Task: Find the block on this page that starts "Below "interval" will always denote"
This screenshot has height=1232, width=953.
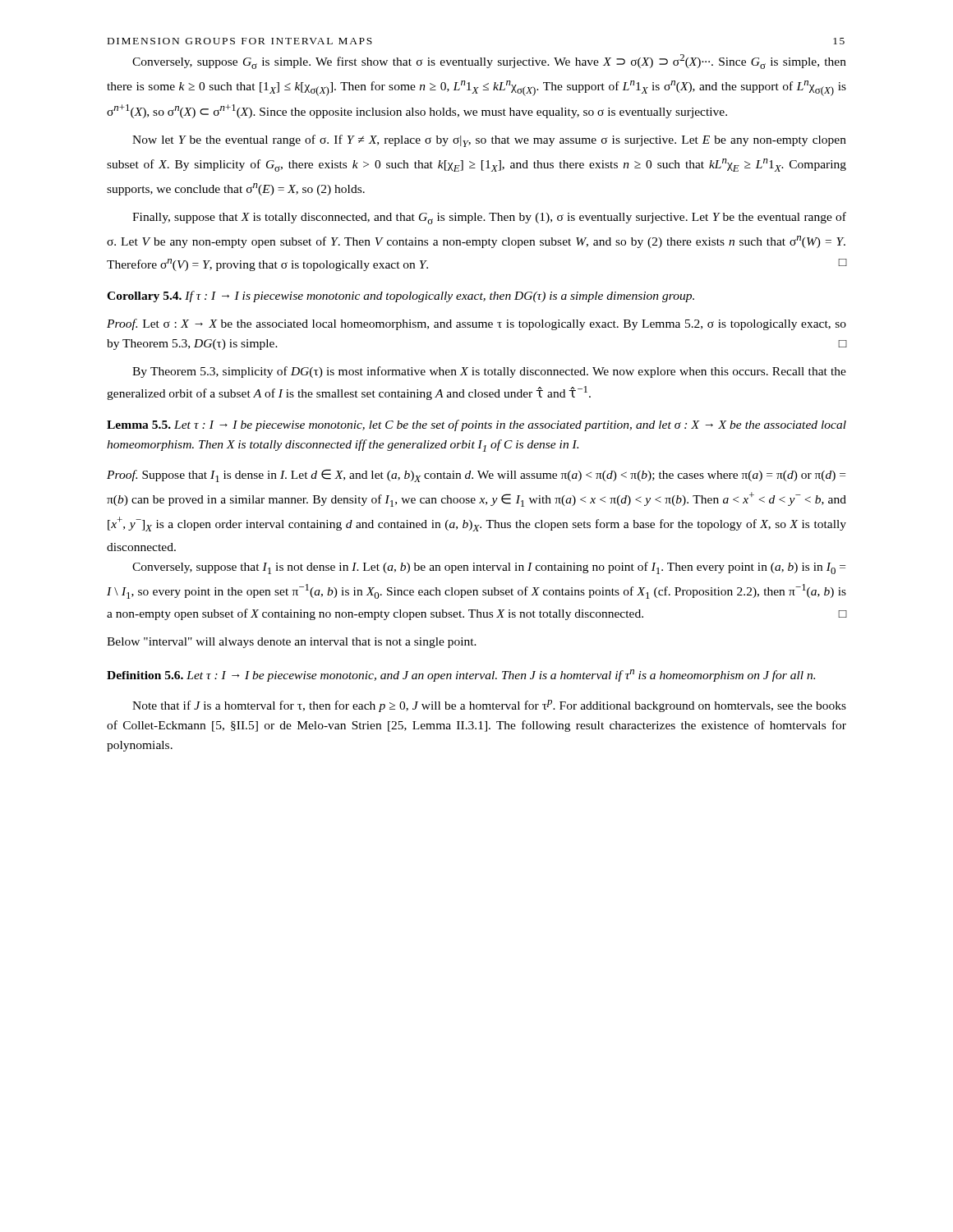Action: coord(476,642)
